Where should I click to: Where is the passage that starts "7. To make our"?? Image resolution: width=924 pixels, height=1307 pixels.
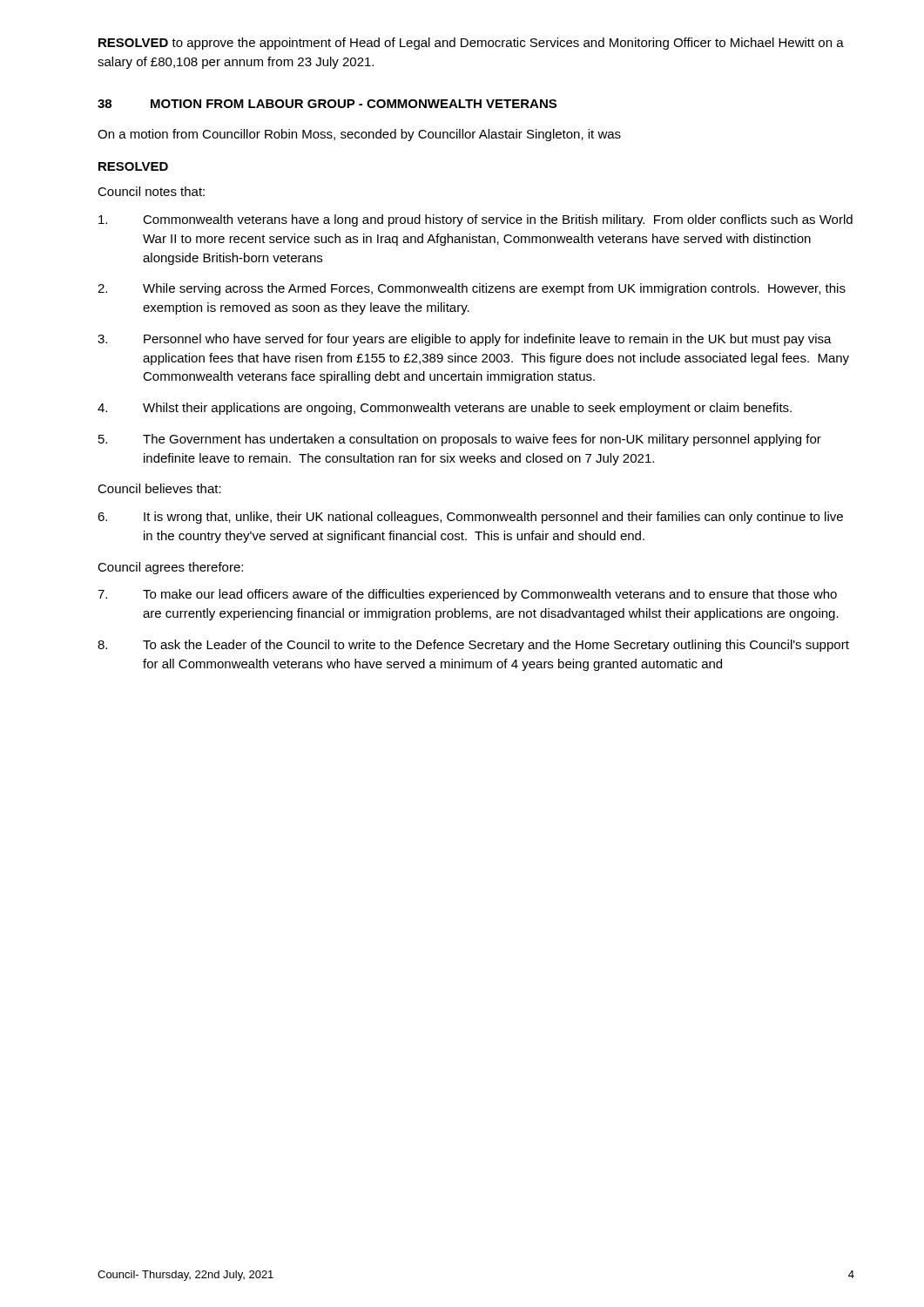coord(476,604)
